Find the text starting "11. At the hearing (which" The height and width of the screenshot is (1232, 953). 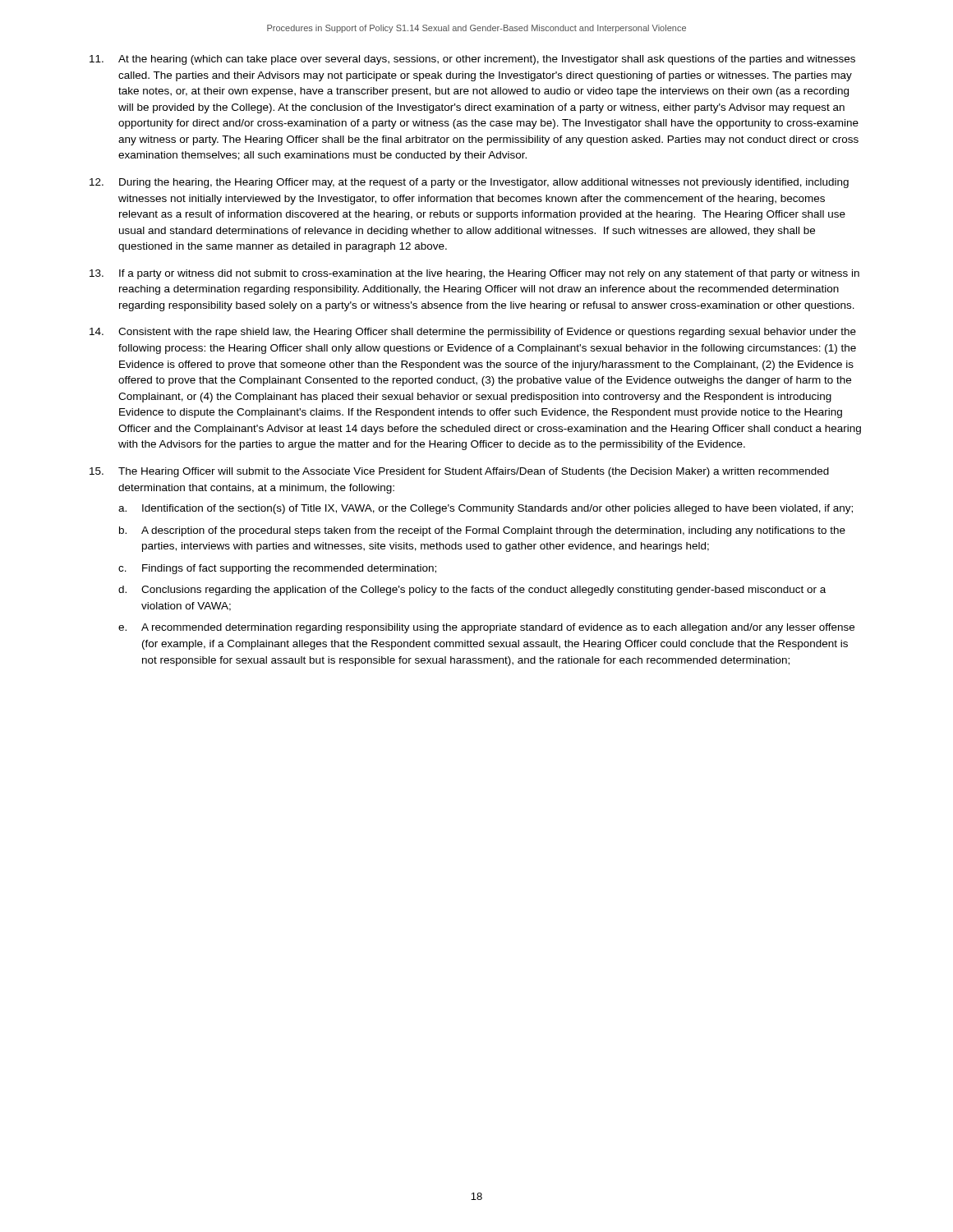click(x=476, y=107)
